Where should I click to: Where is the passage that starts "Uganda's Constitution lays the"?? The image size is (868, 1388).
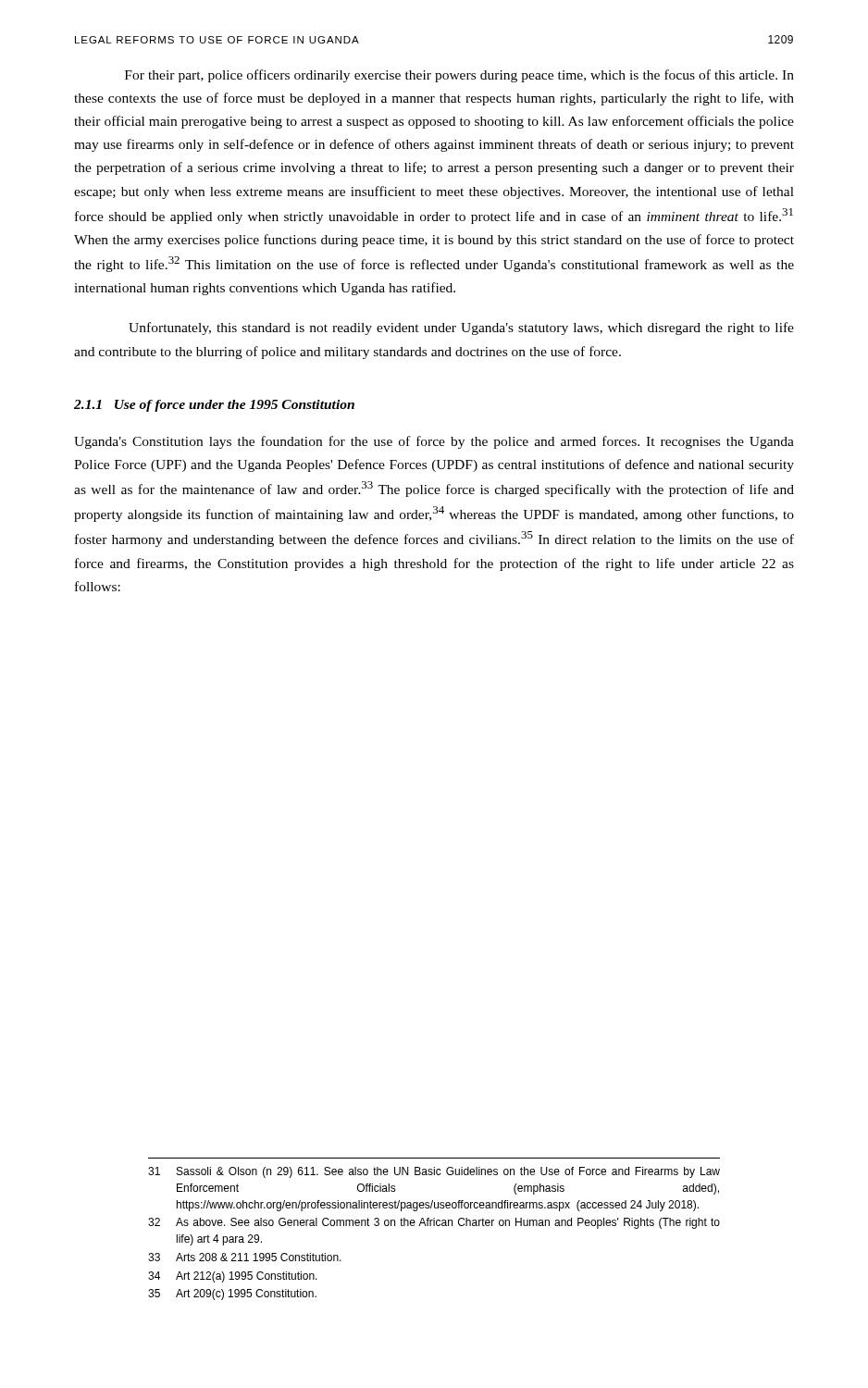(434, 513)
